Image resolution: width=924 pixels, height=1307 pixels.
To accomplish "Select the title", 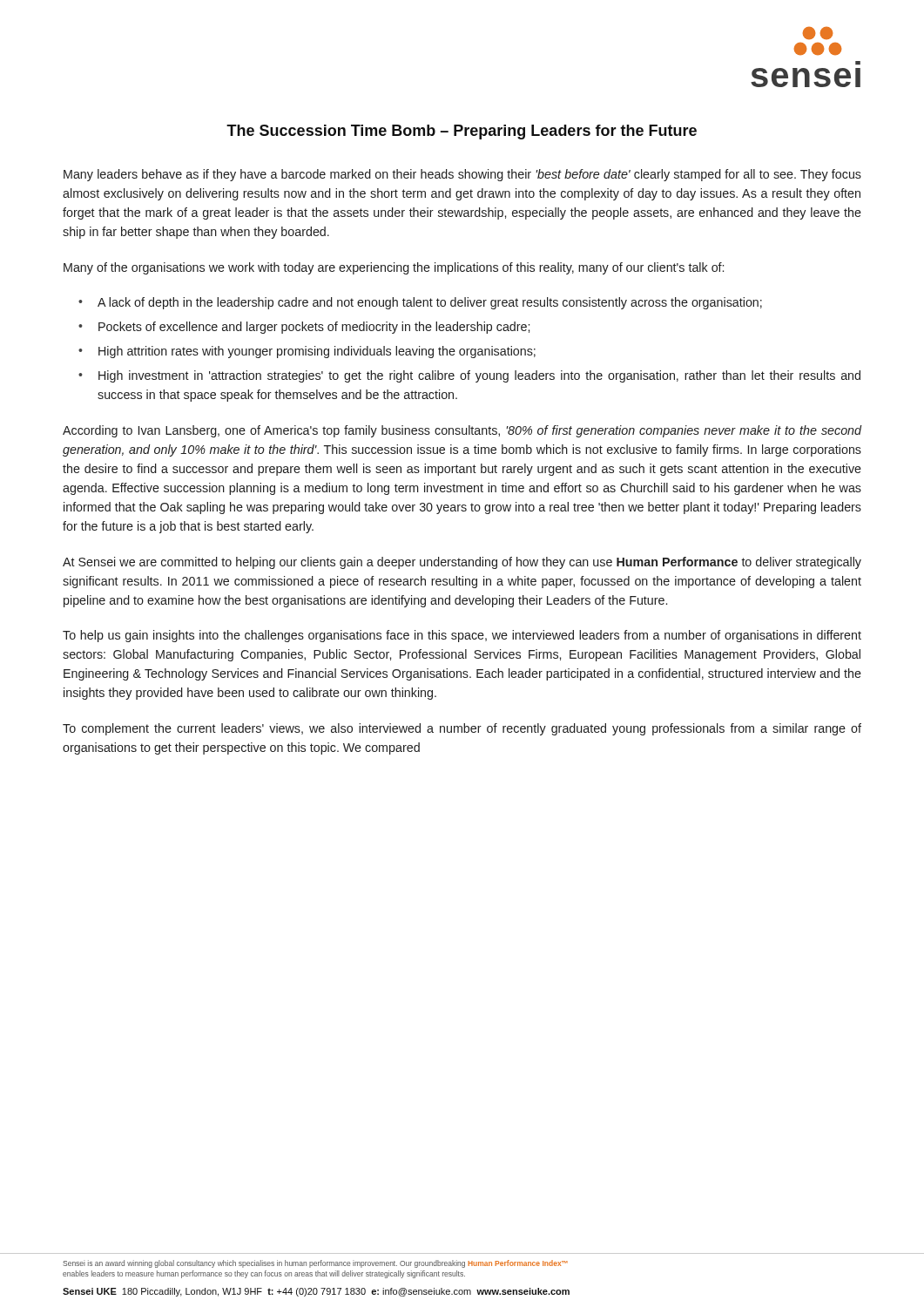I will pyautogui.click(x=462, y=131).
